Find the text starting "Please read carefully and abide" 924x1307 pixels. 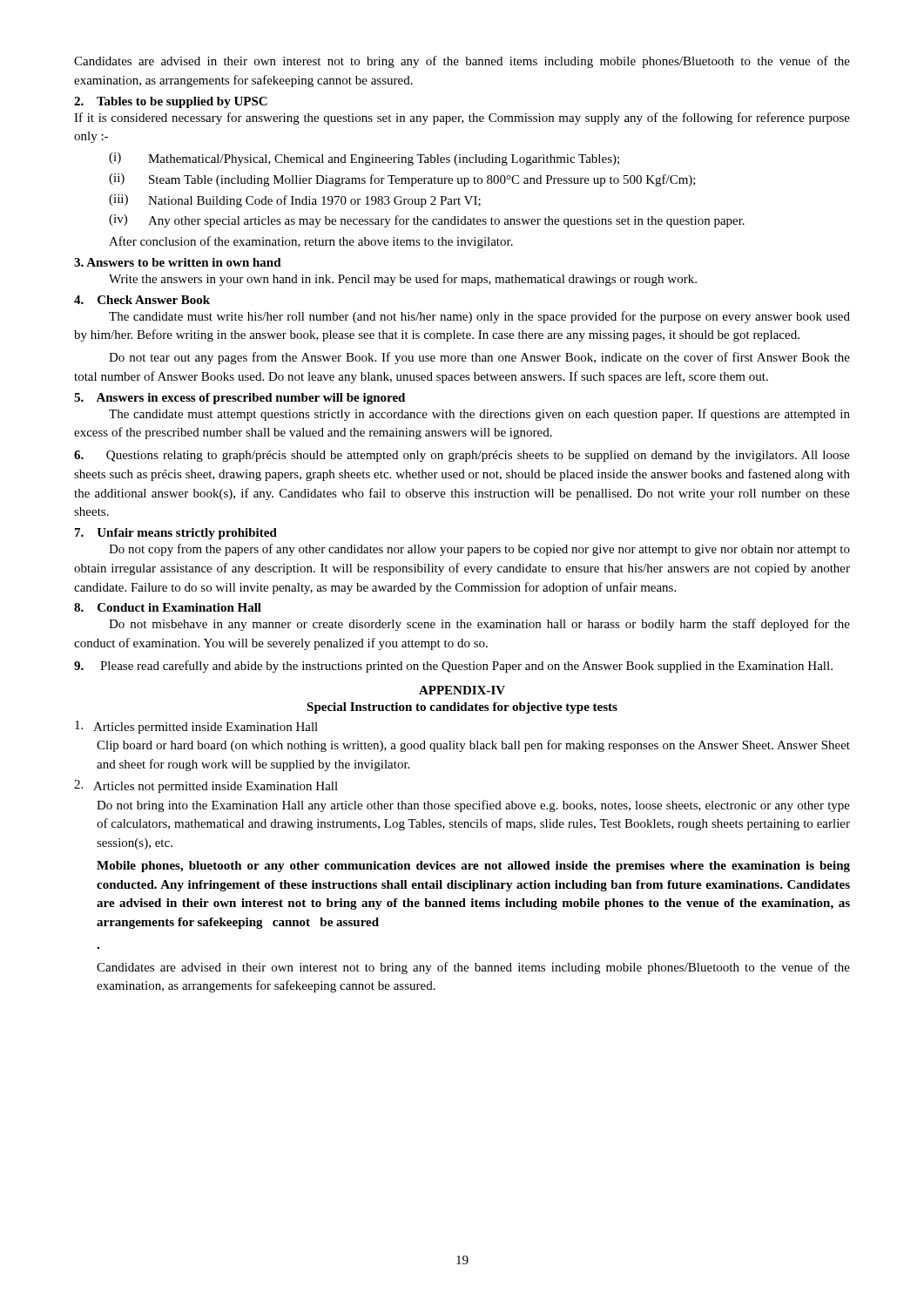click(x=454, y=665)
